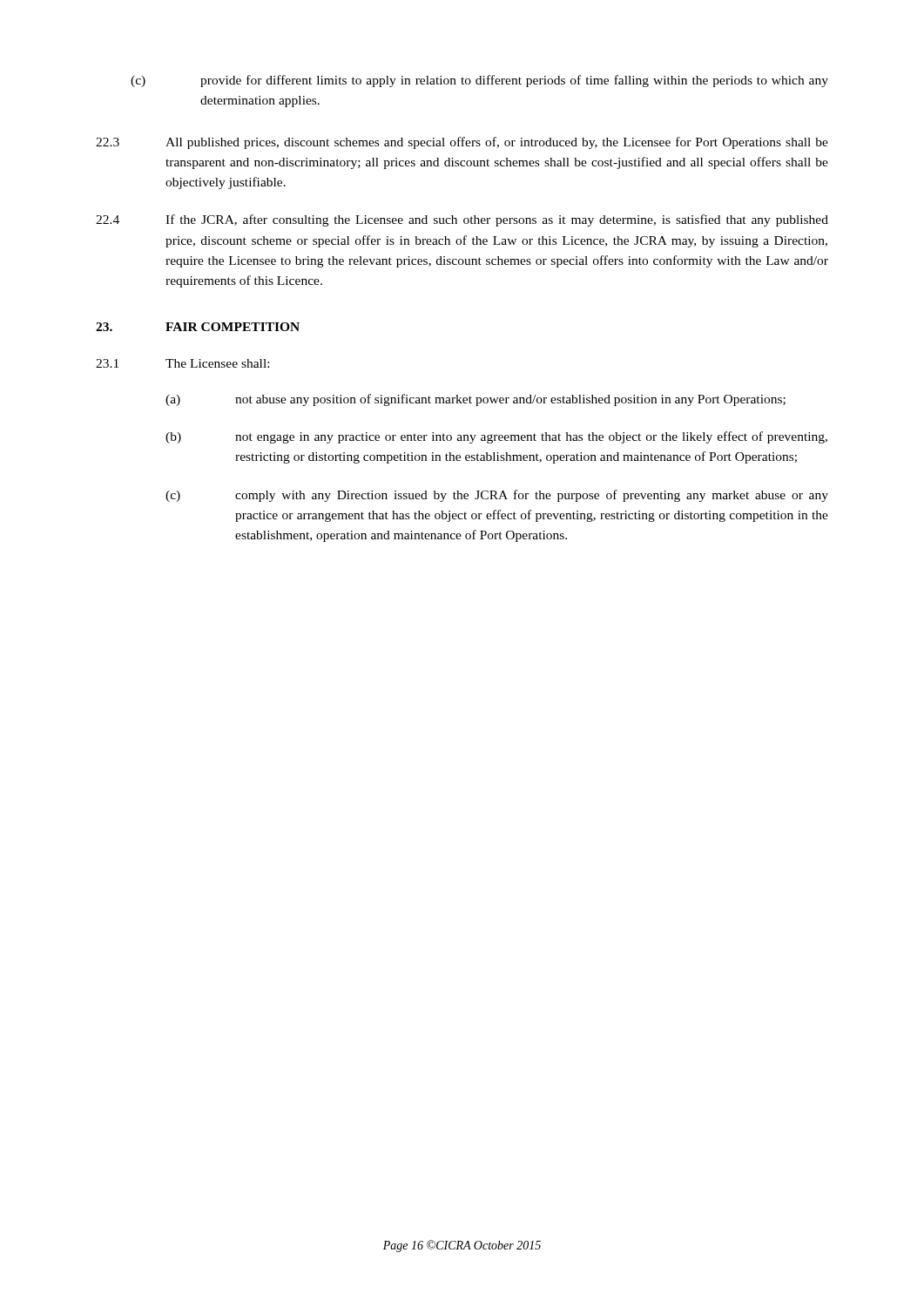Select the text block containing "4 If the"
The width and height of the screenshot is (924, 1307).
point(462,250)
